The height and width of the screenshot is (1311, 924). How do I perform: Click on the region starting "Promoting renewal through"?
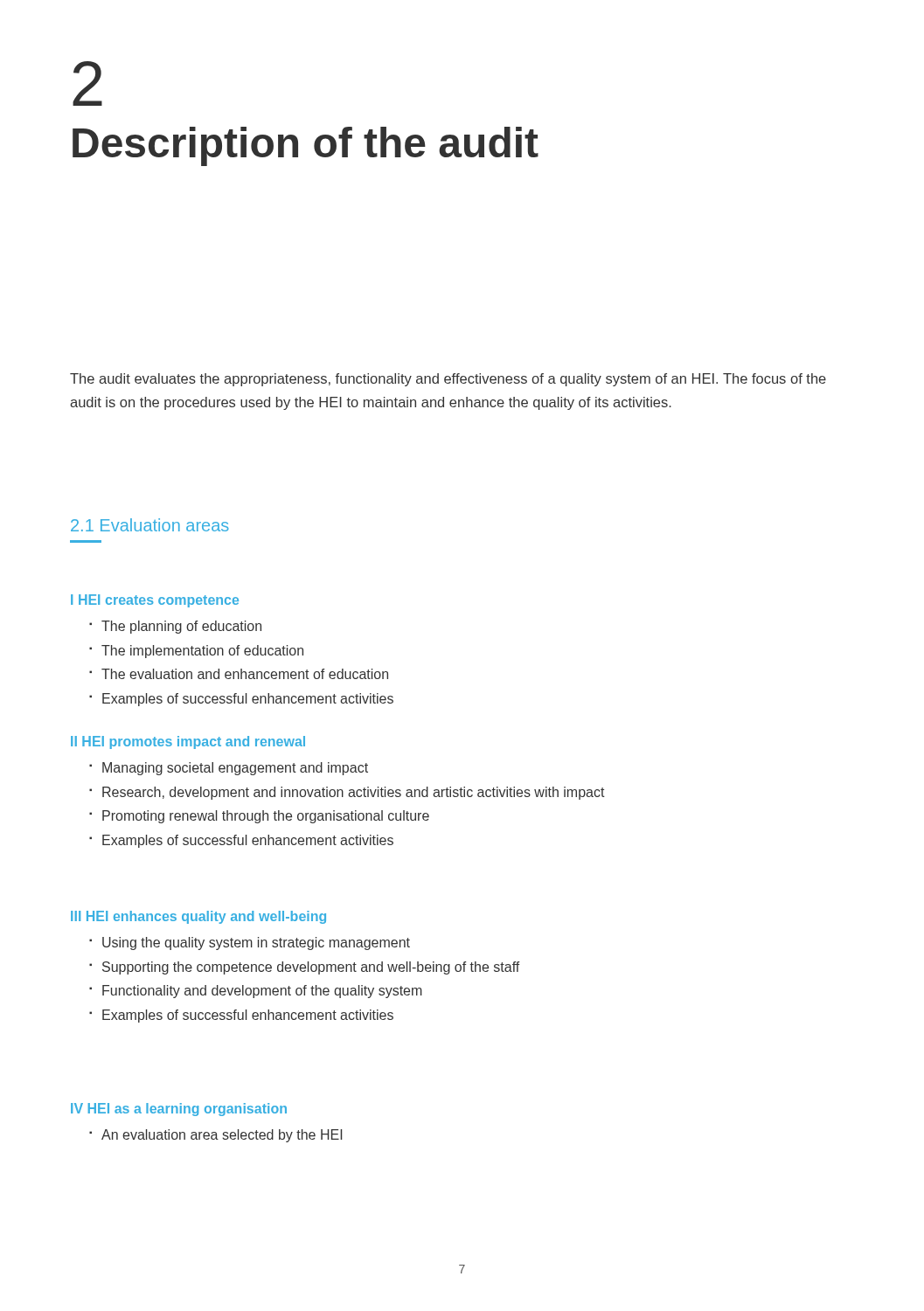[x=265, y=816]
